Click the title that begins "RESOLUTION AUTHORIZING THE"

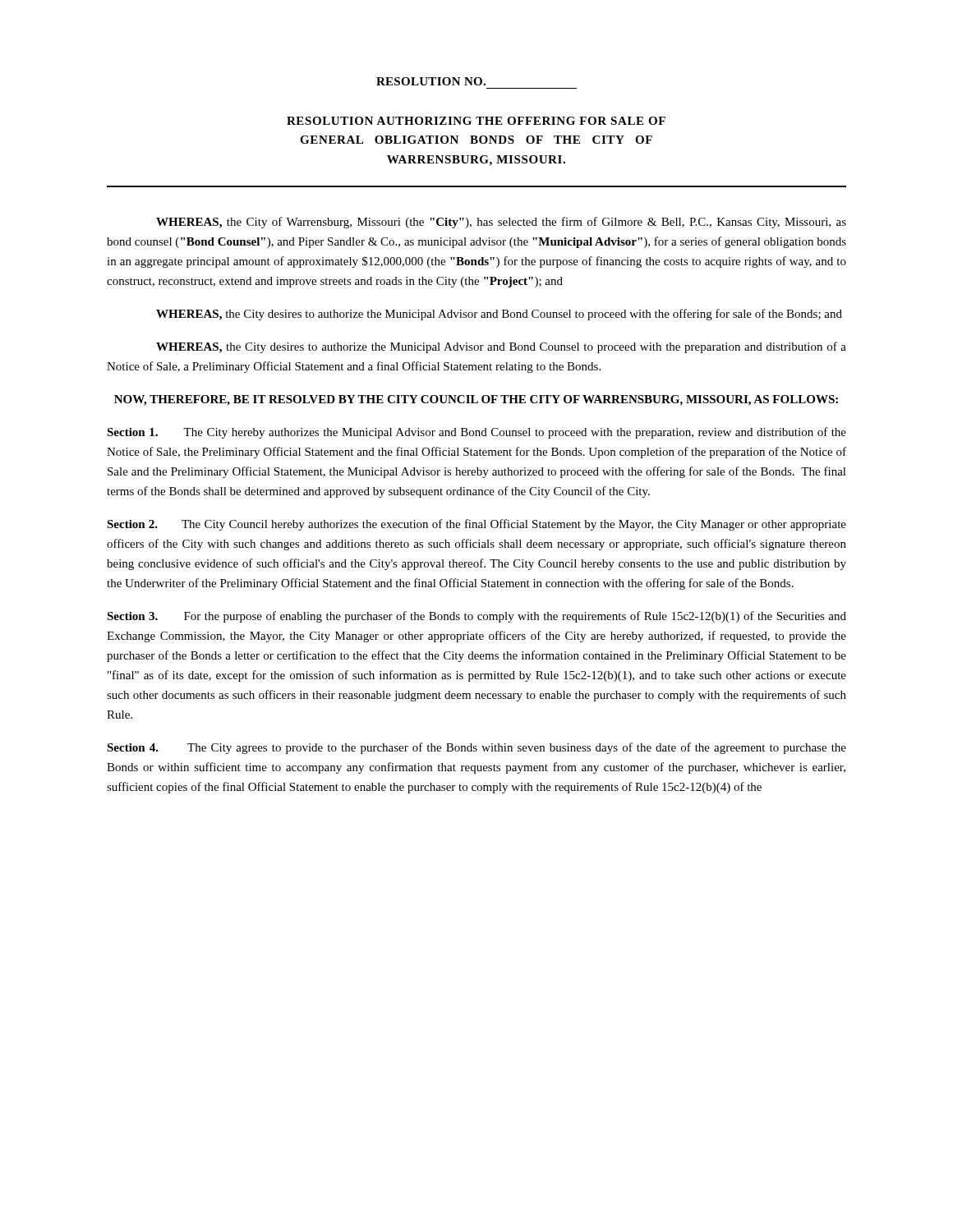pos(476,140)
